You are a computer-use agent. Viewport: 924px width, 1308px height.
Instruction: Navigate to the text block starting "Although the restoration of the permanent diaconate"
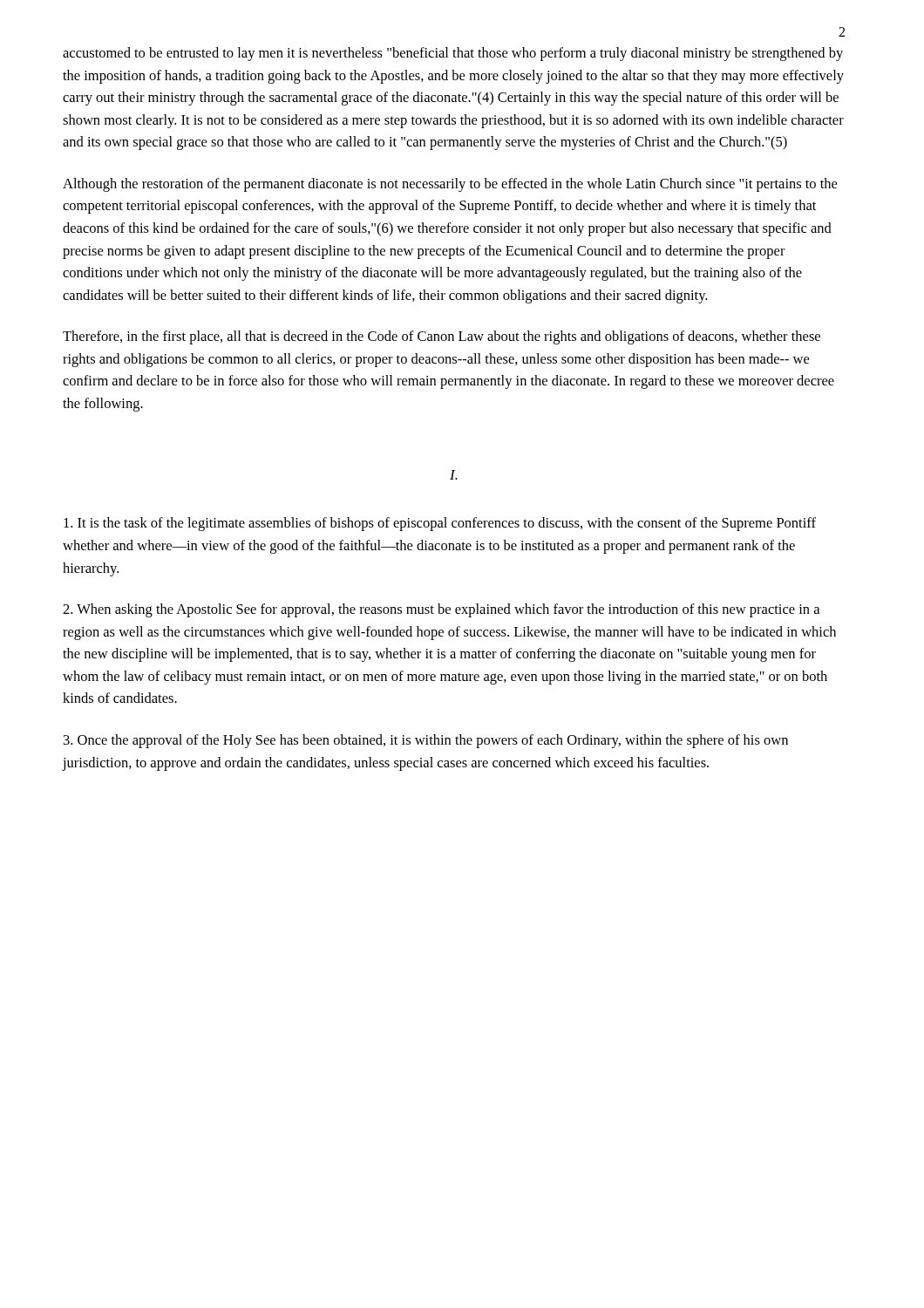click(x=450, y=239)
